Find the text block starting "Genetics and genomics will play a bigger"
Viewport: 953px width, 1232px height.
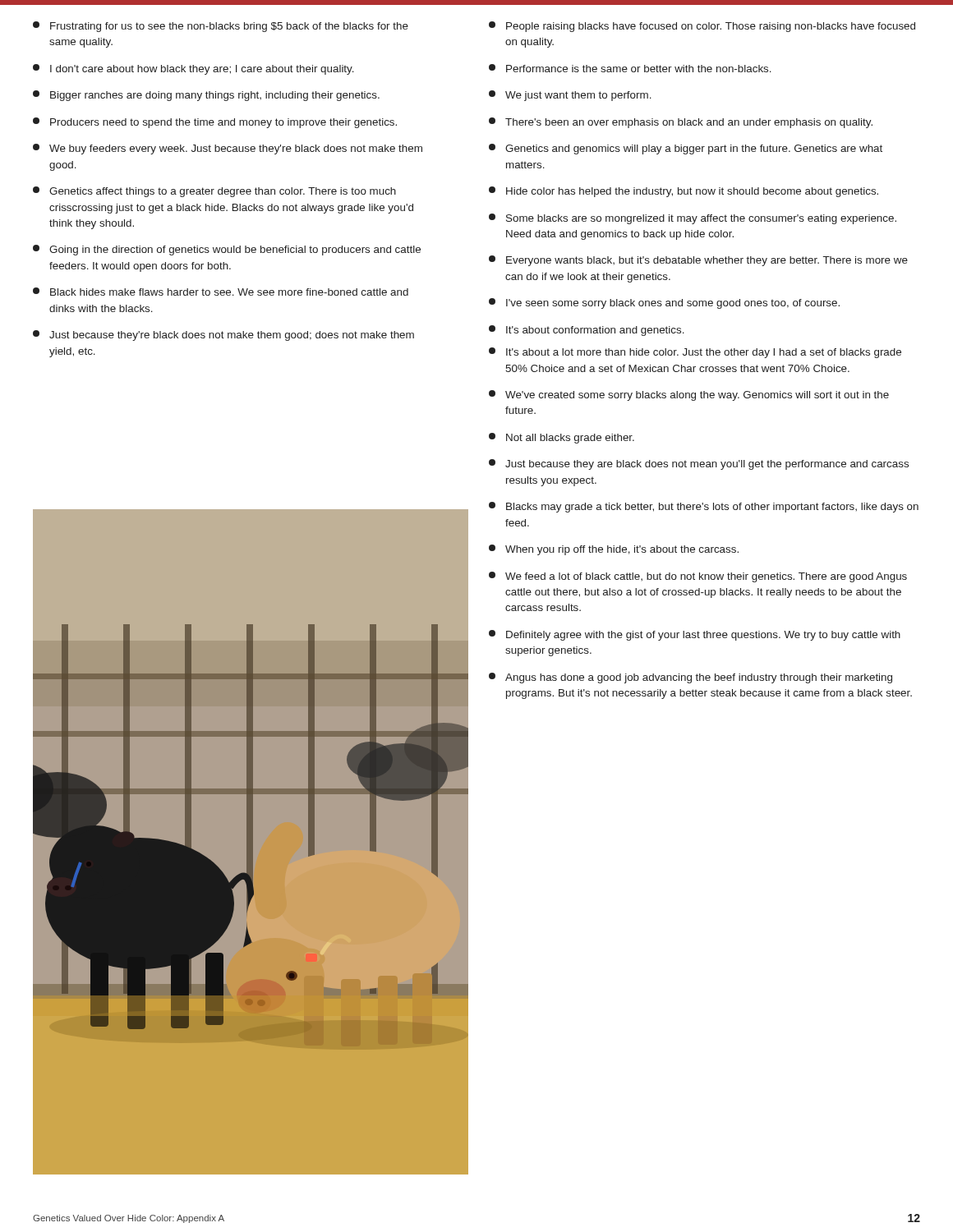tap(704, 157)
